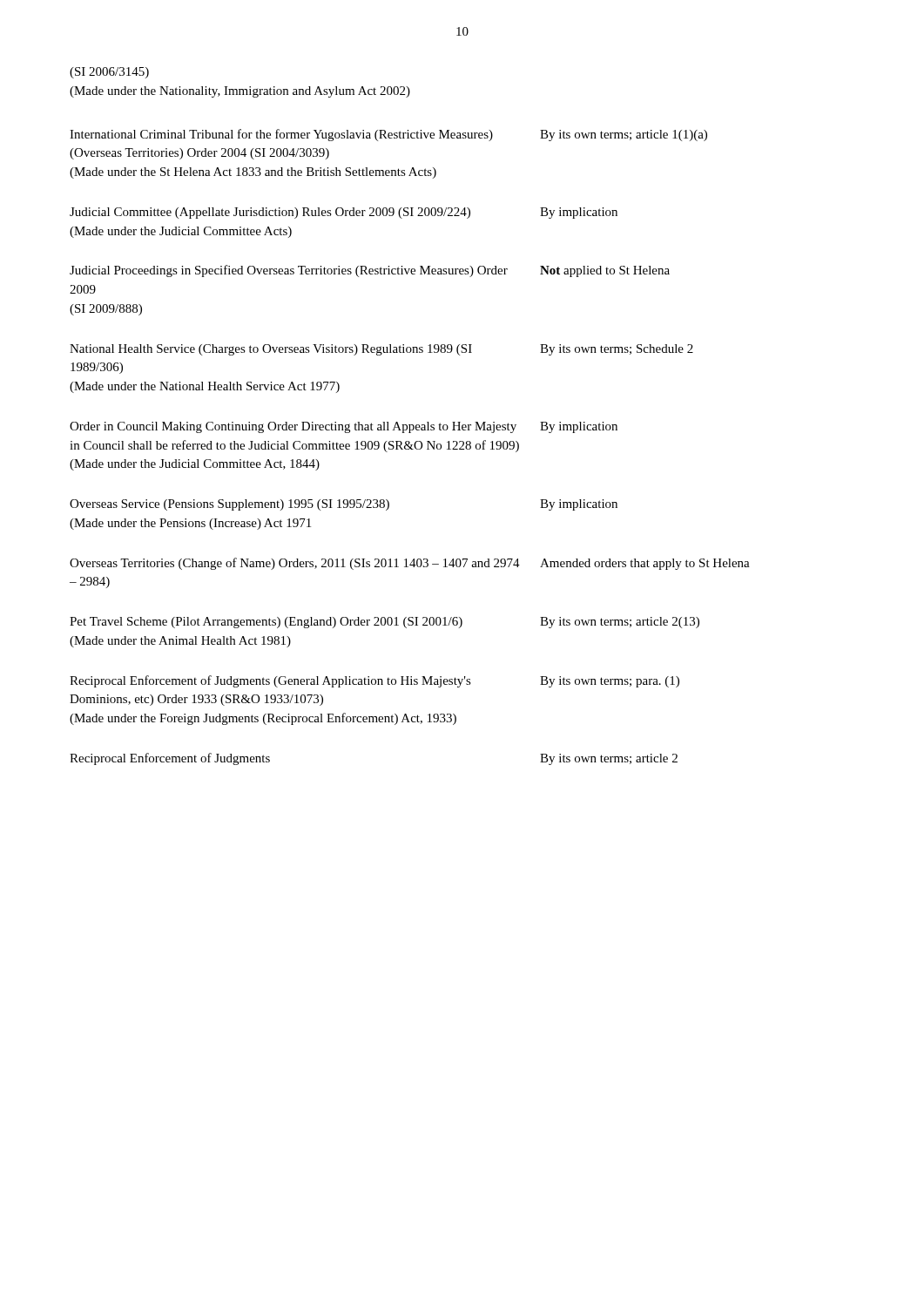Viewport: 924px width, 1307px height.
Task: Point to the block starting "Not applied to St Helena"
Action: click(605, 270)
